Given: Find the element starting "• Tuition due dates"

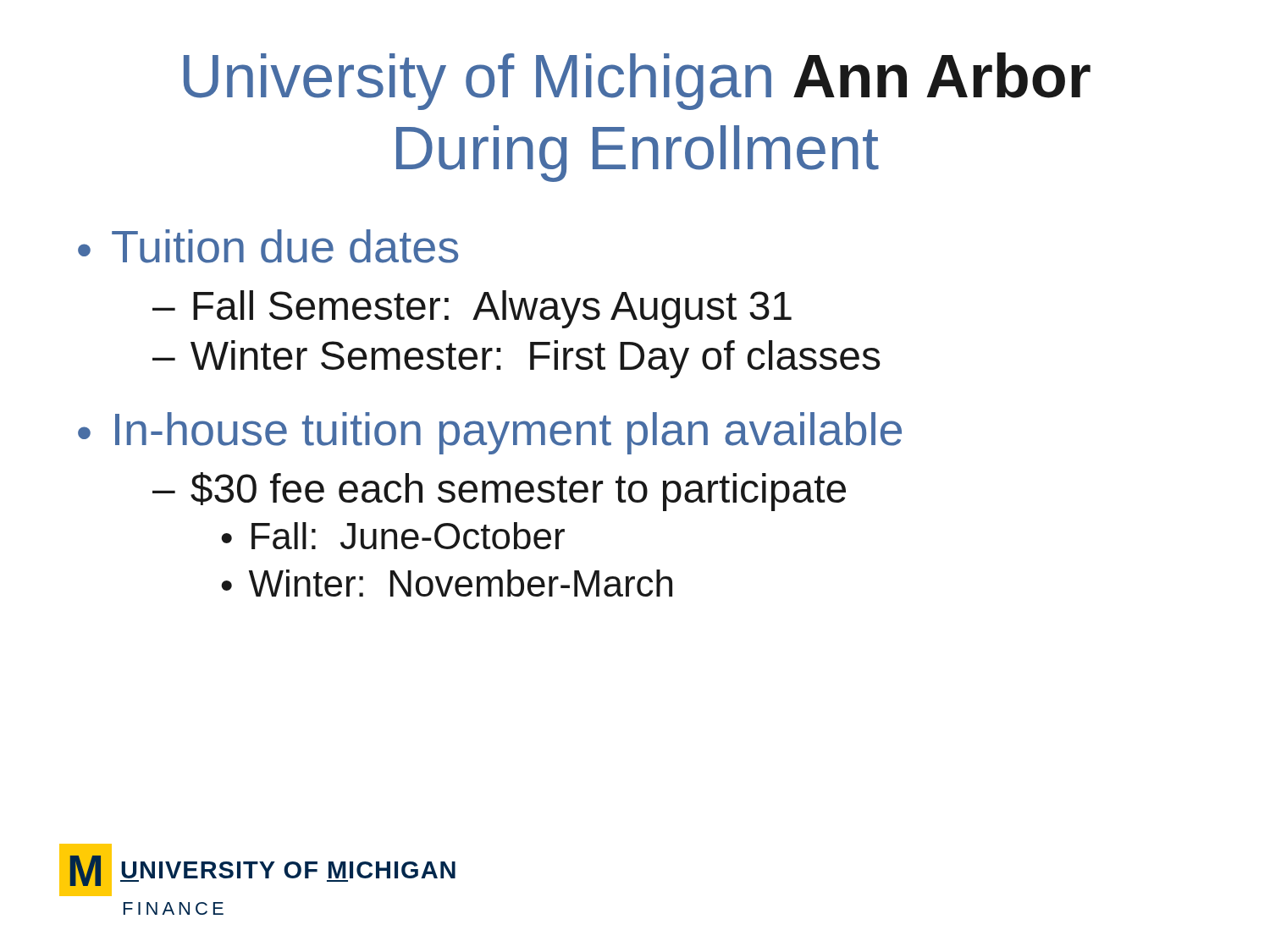Looking at the screenshot, I should tap(268, 248).
